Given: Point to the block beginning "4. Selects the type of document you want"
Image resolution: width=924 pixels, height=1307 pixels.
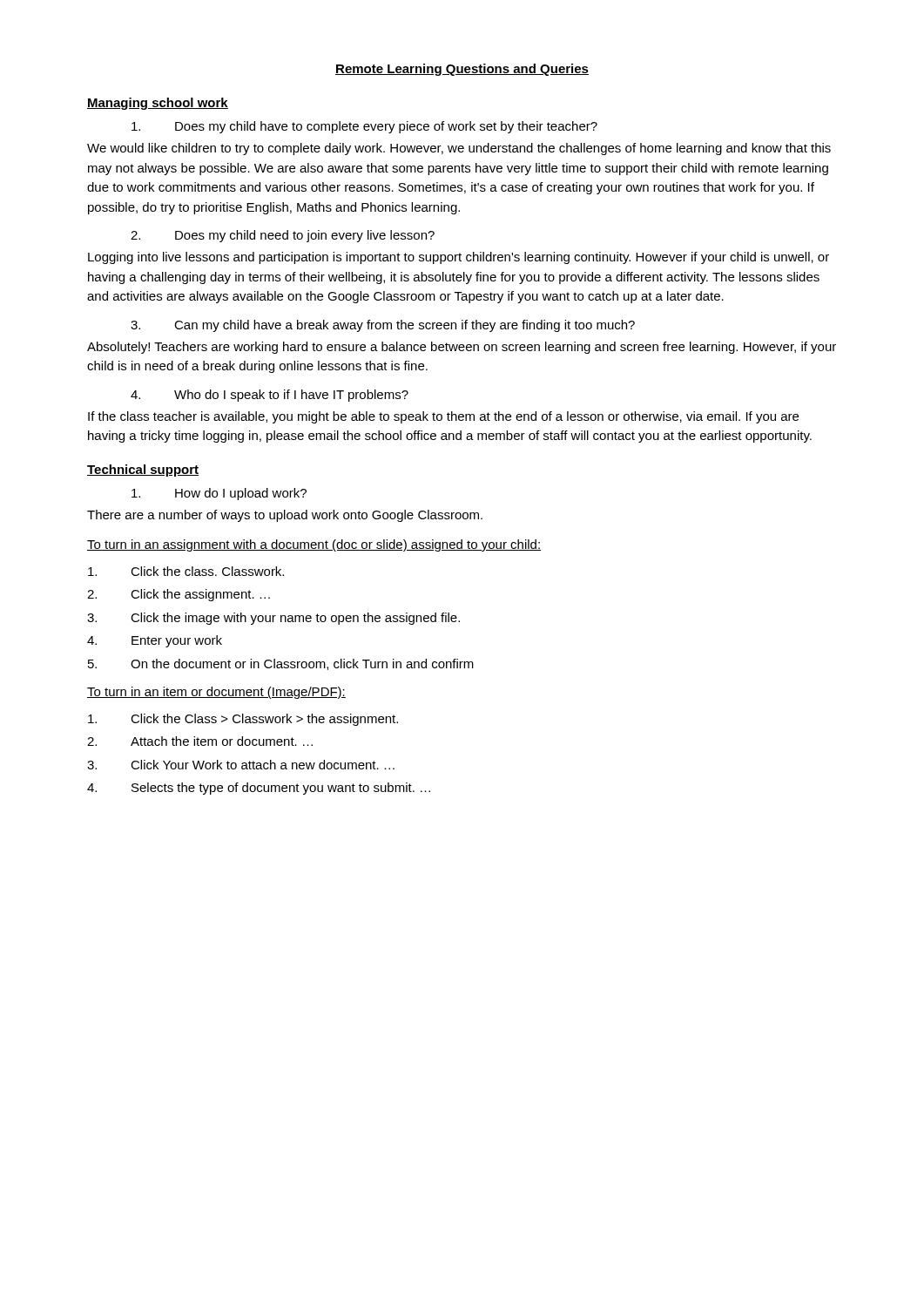Looking at the screenshot, I should pyautogui.click(x=260, y=788).
